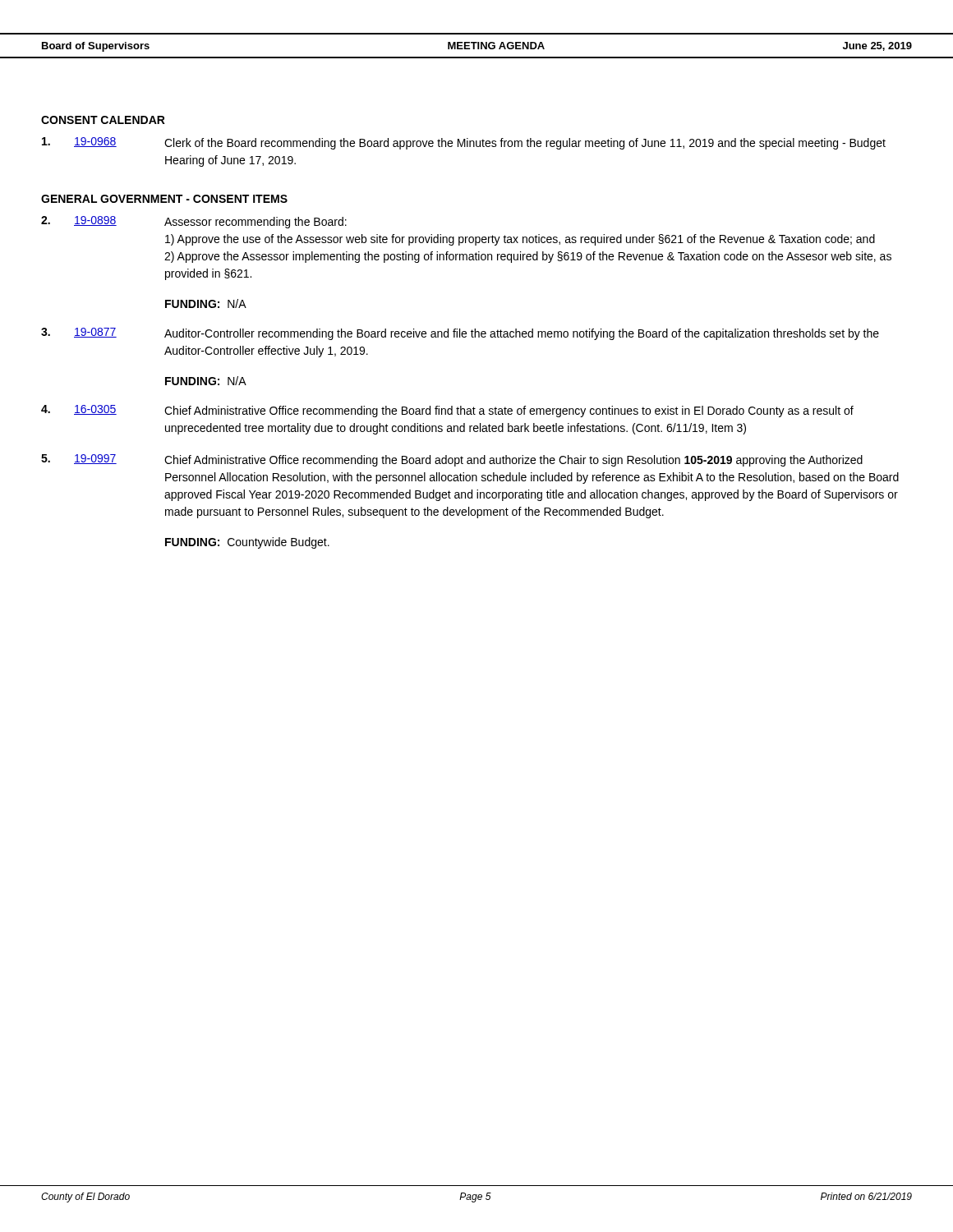Find the region starting "Clerk of the Board recommending the"

click(525, 152)
